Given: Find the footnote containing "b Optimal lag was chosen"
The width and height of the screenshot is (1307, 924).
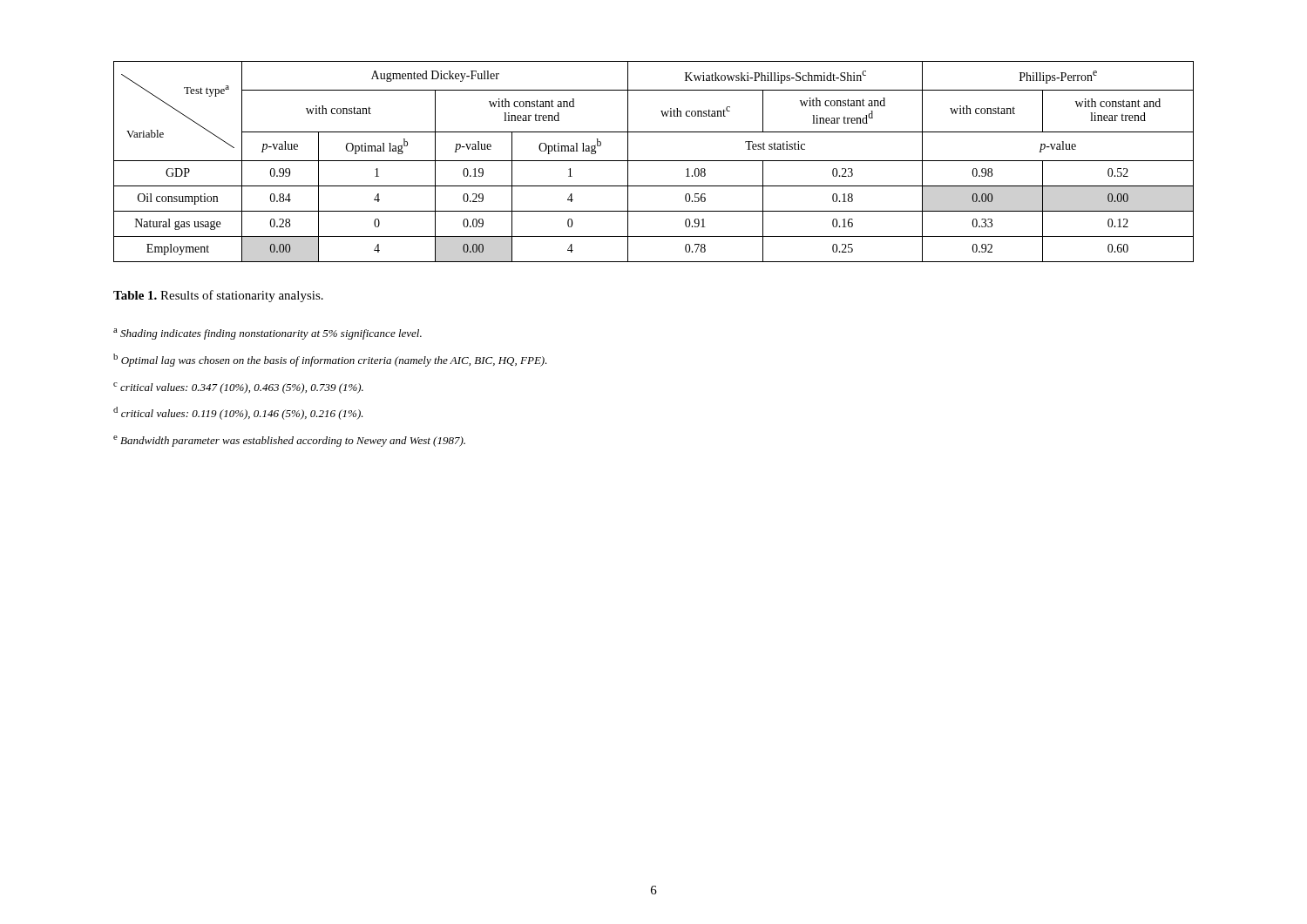Looking at the screenshot, I should (x=330, y=359).
